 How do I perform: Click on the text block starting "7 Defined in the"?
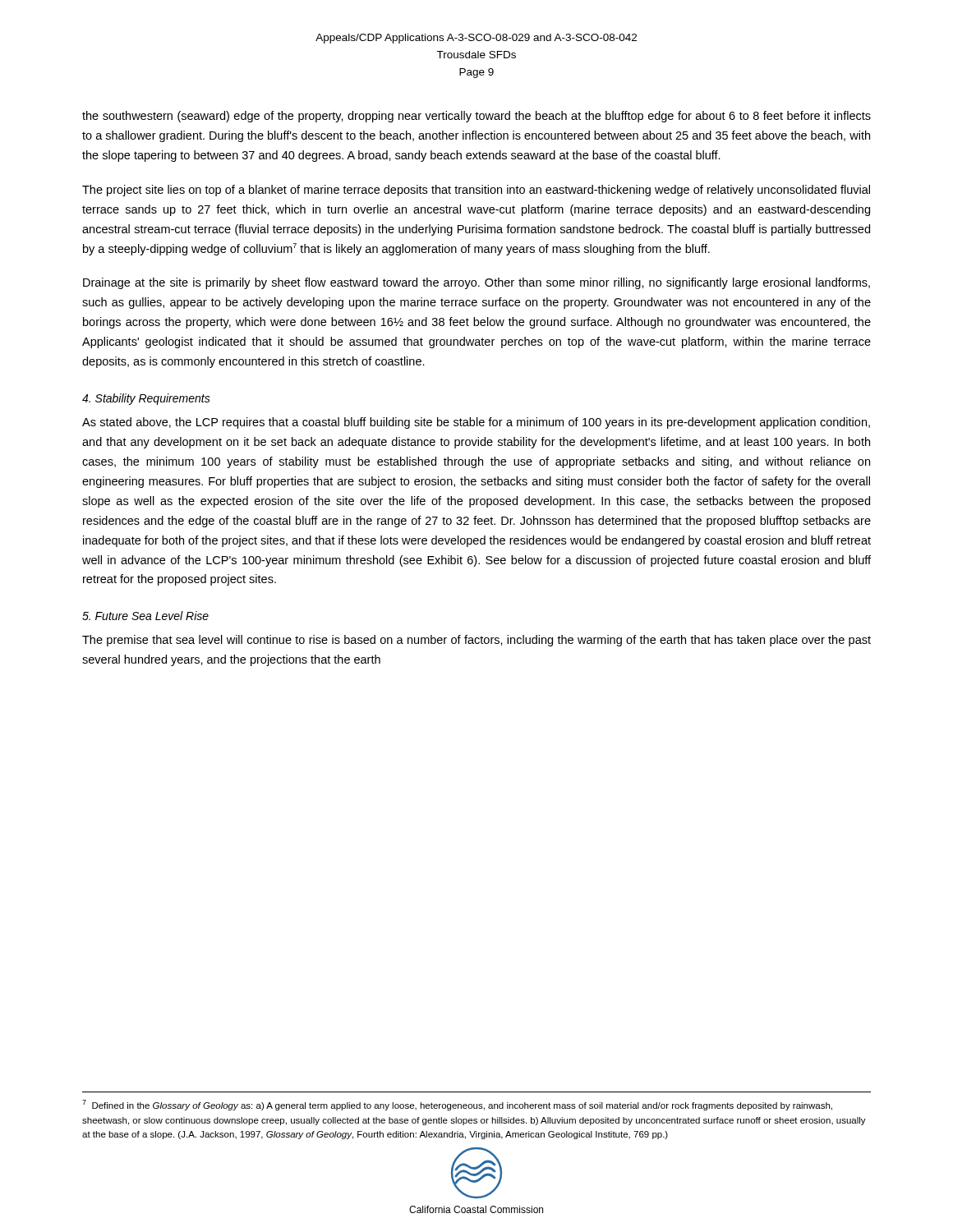(x=474, y=1119)
